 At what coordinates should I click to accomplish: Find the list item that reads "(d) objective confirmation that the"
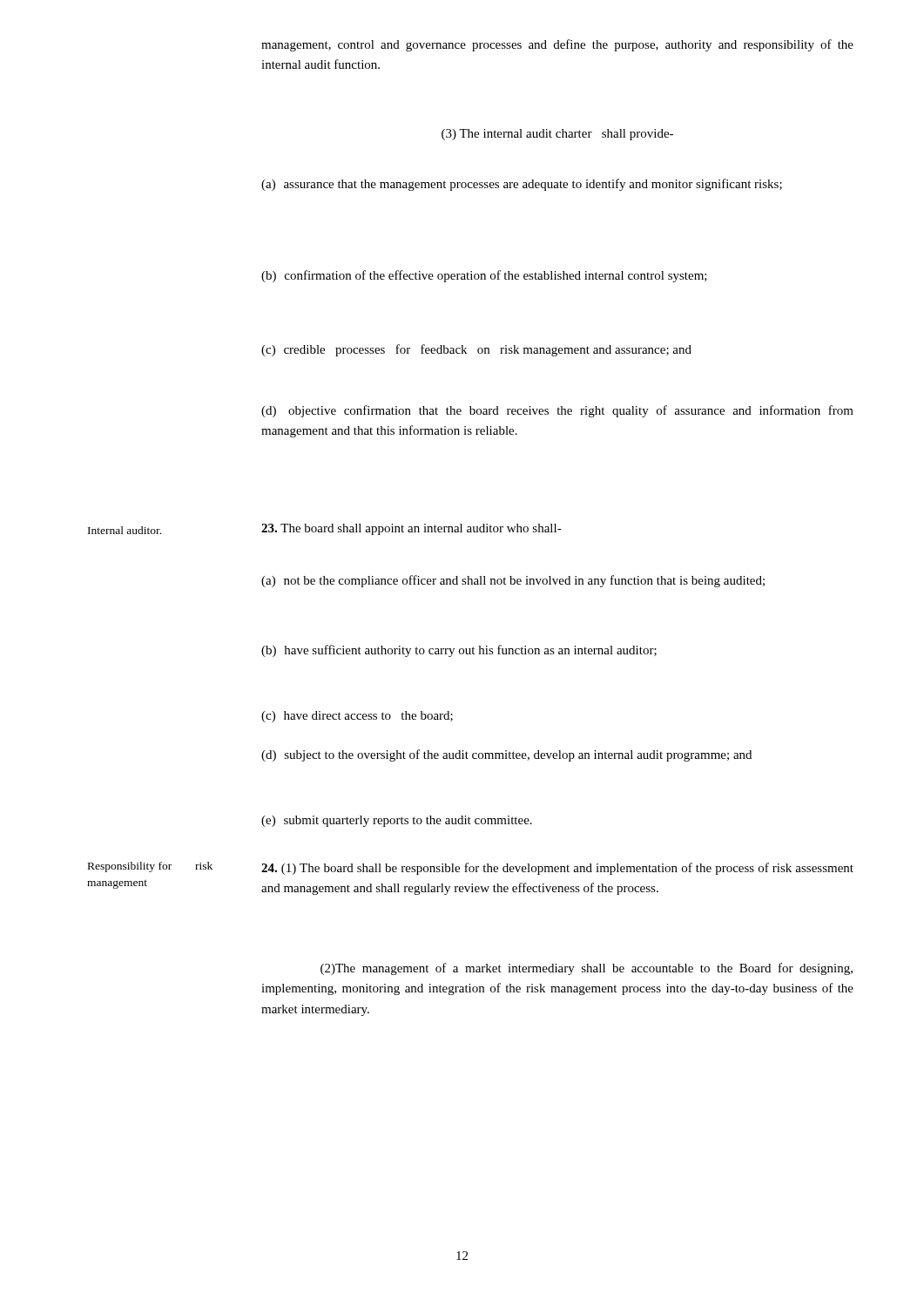557,421
